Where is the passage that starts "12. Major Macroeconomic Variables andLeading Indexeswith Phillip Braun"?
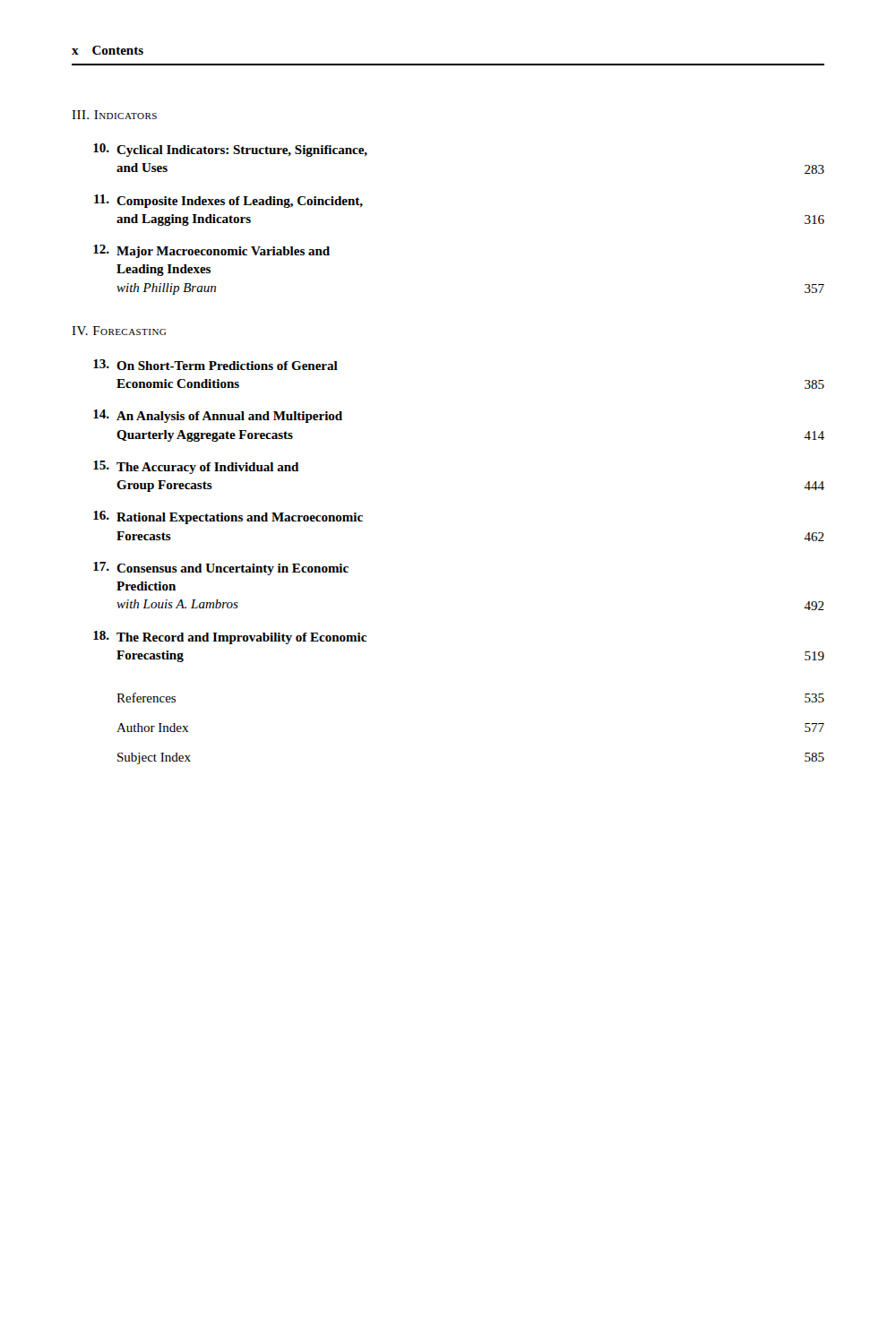Screen dimensions: 1344x896 [x=211, y=251]
